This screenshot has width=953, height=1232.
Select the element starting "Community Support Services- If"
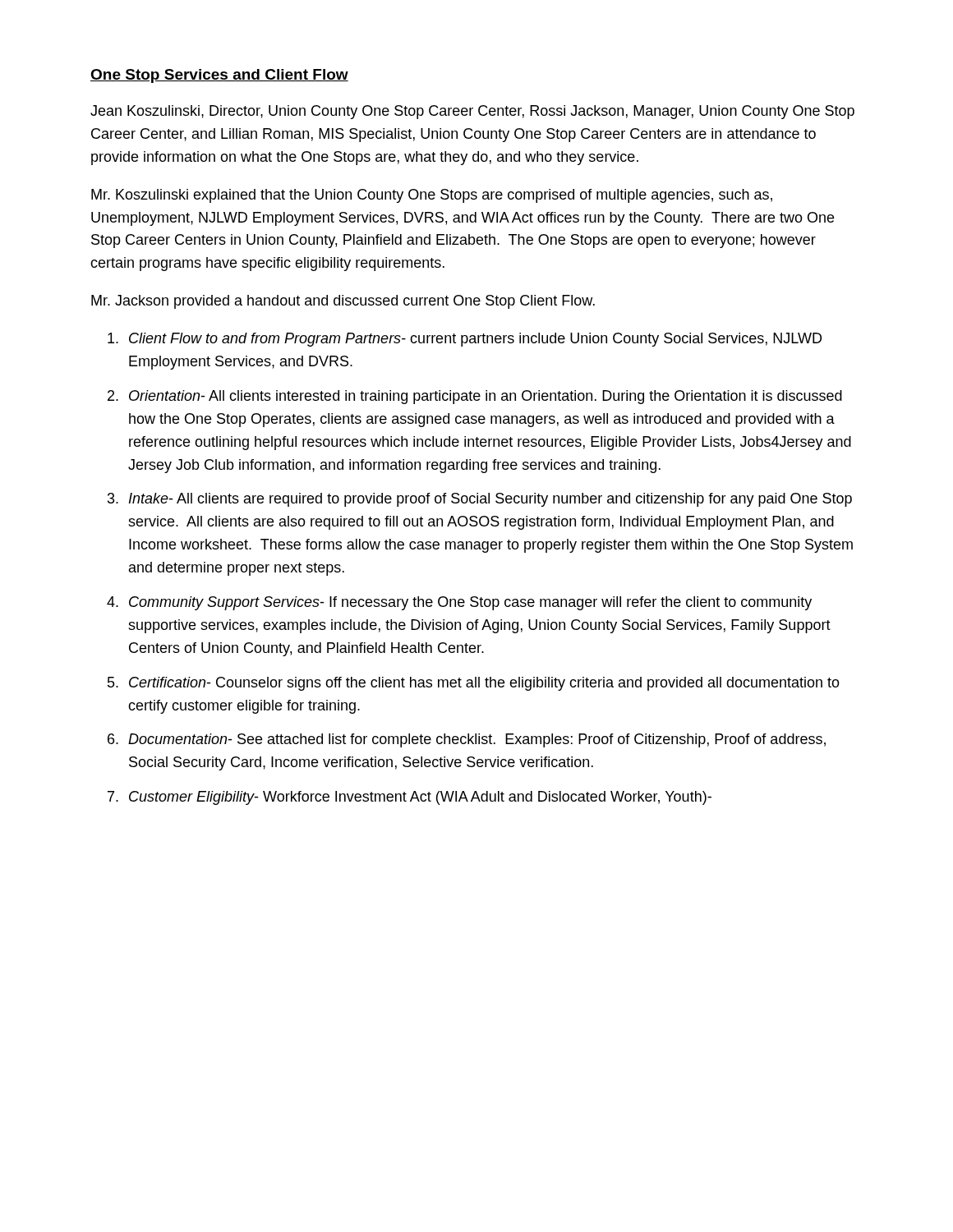click(x=493, y=626)
